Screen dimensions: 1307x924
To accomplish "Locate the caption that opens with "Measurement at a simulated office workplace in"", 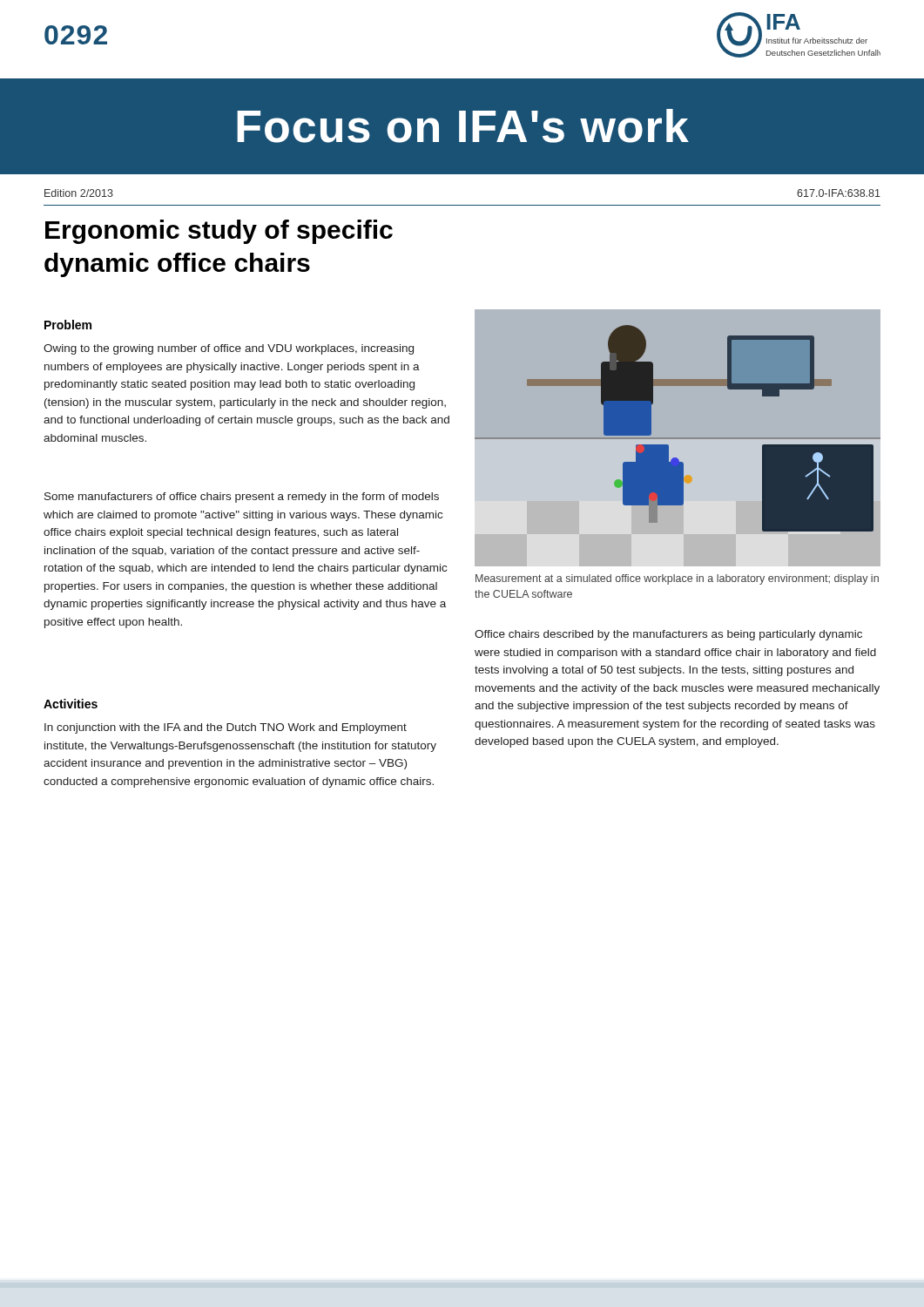I will (x=677, y=586).
